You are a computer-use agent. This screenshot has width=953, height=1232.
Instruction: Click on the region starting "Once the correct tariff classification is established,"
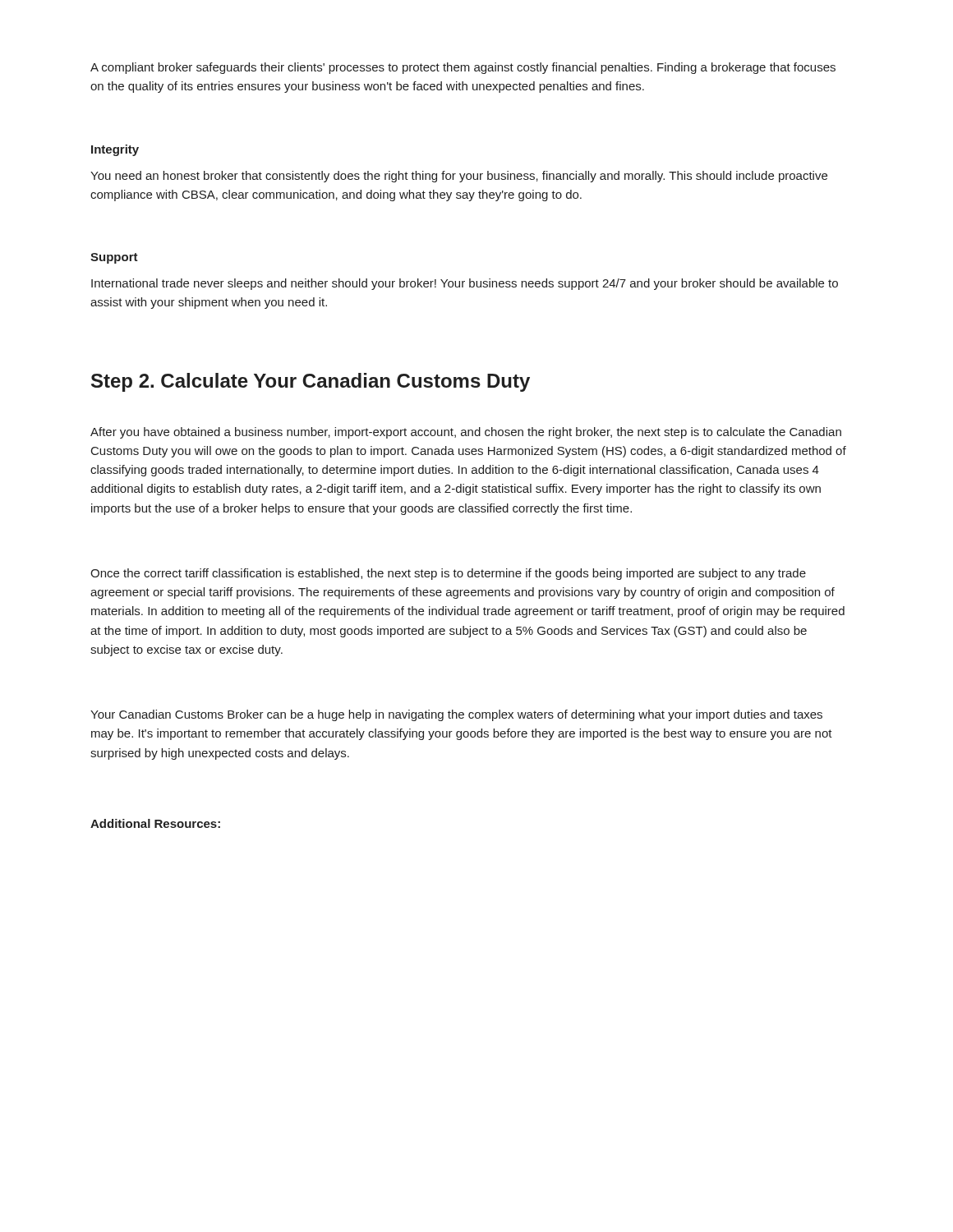click(x=468, y=611)
